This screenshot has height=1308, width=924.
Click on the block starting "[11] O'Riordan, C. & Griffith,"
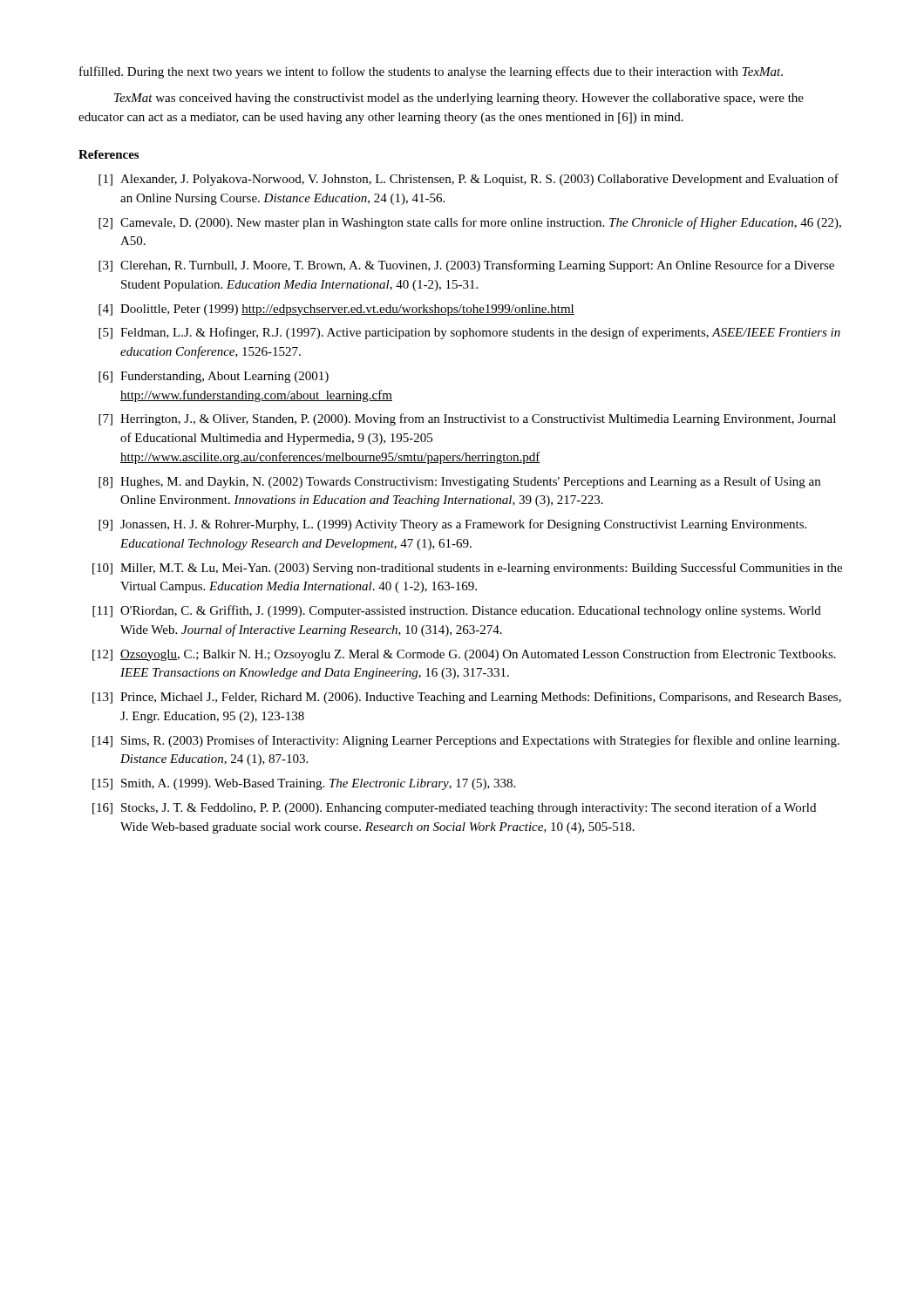coord(462,621)
